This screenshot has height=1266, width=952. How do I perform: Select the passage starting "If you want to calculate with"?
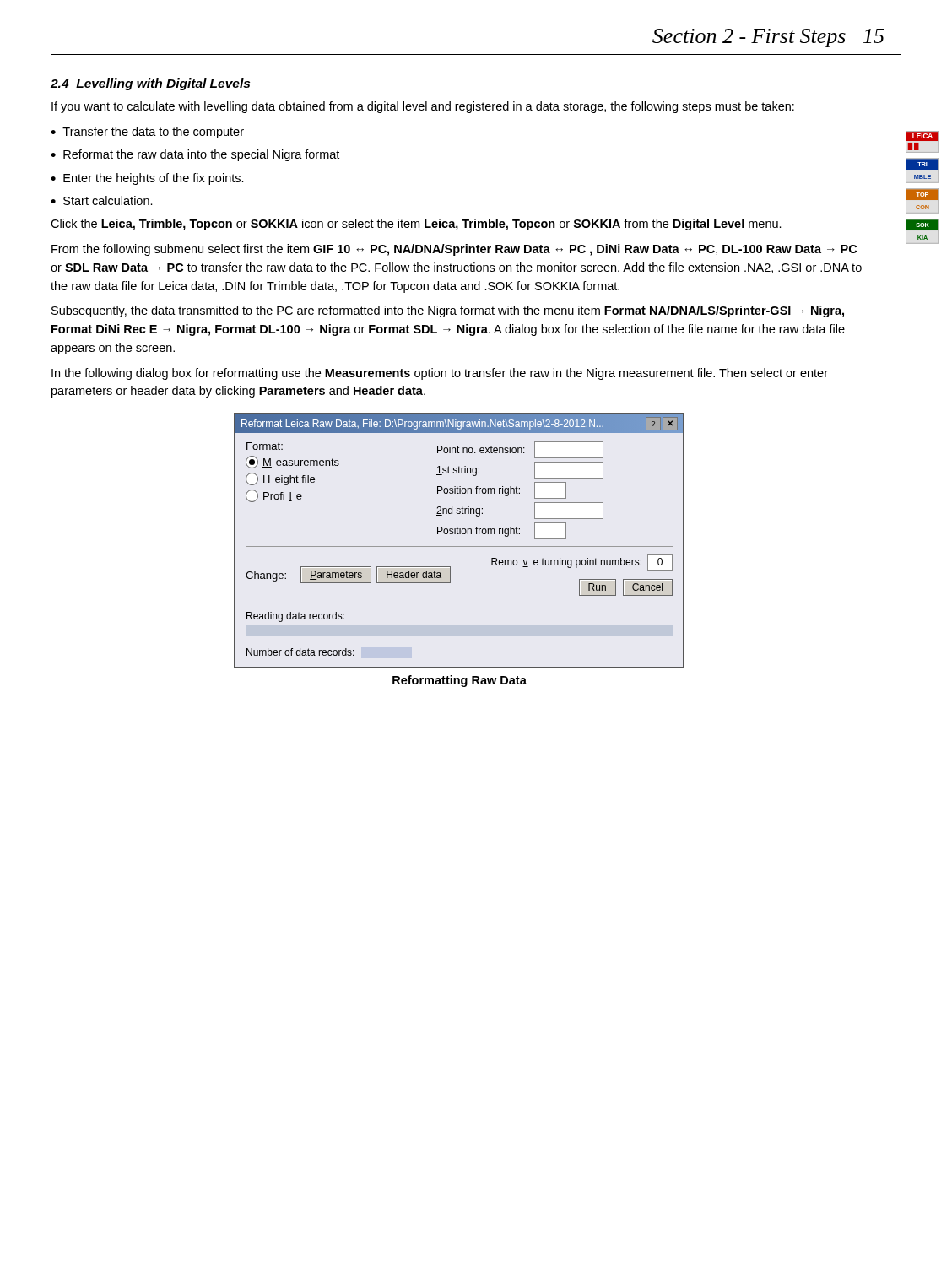click(x=423, y=106)
